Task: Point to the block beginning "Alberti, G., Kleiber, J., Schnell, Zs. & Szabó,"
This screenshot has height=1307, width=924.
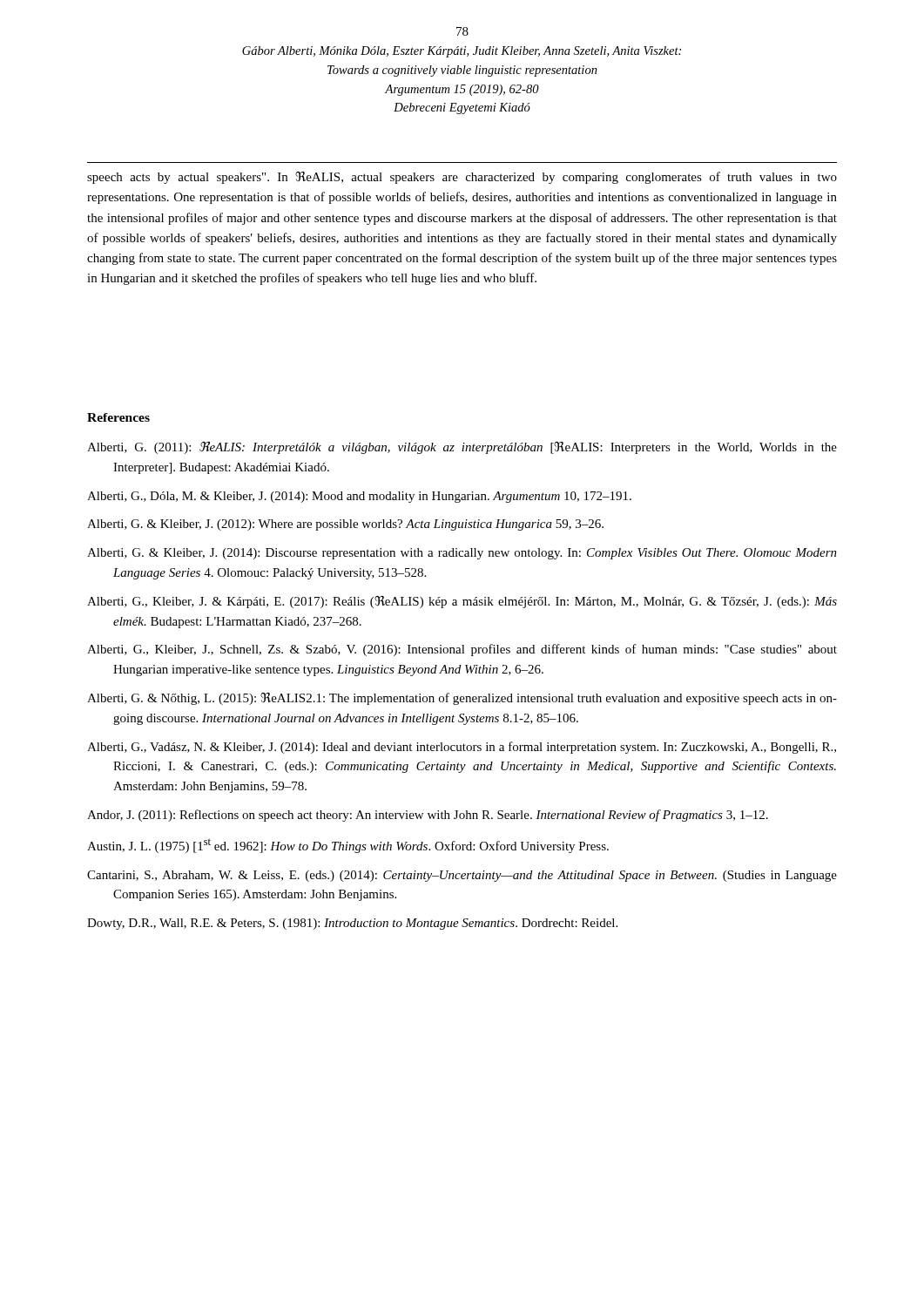Action: [462, 659]
